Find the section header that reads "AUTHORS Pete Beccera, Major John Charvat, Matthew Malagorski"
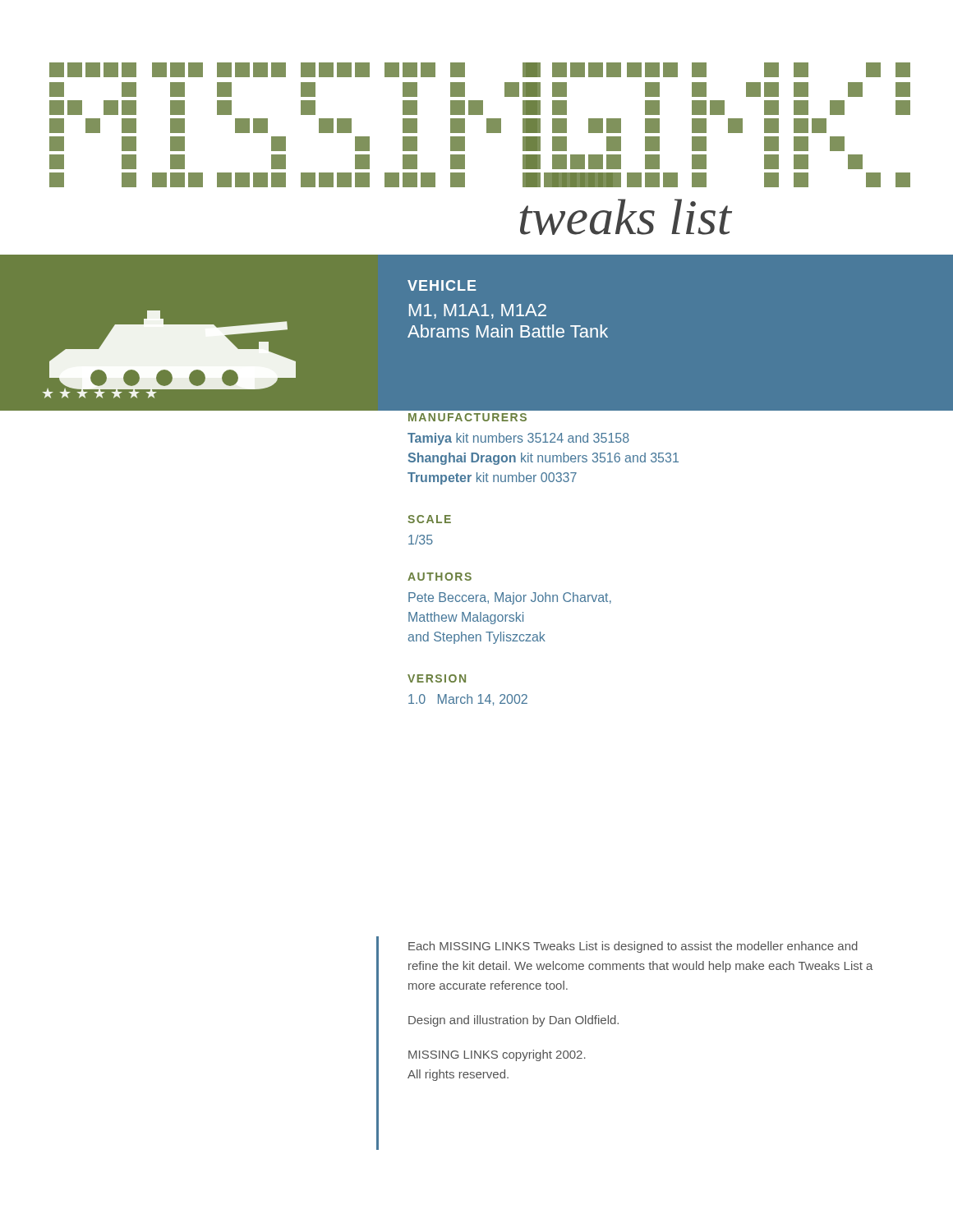The width and height of the screenshot is (953, 1232). 440,577
